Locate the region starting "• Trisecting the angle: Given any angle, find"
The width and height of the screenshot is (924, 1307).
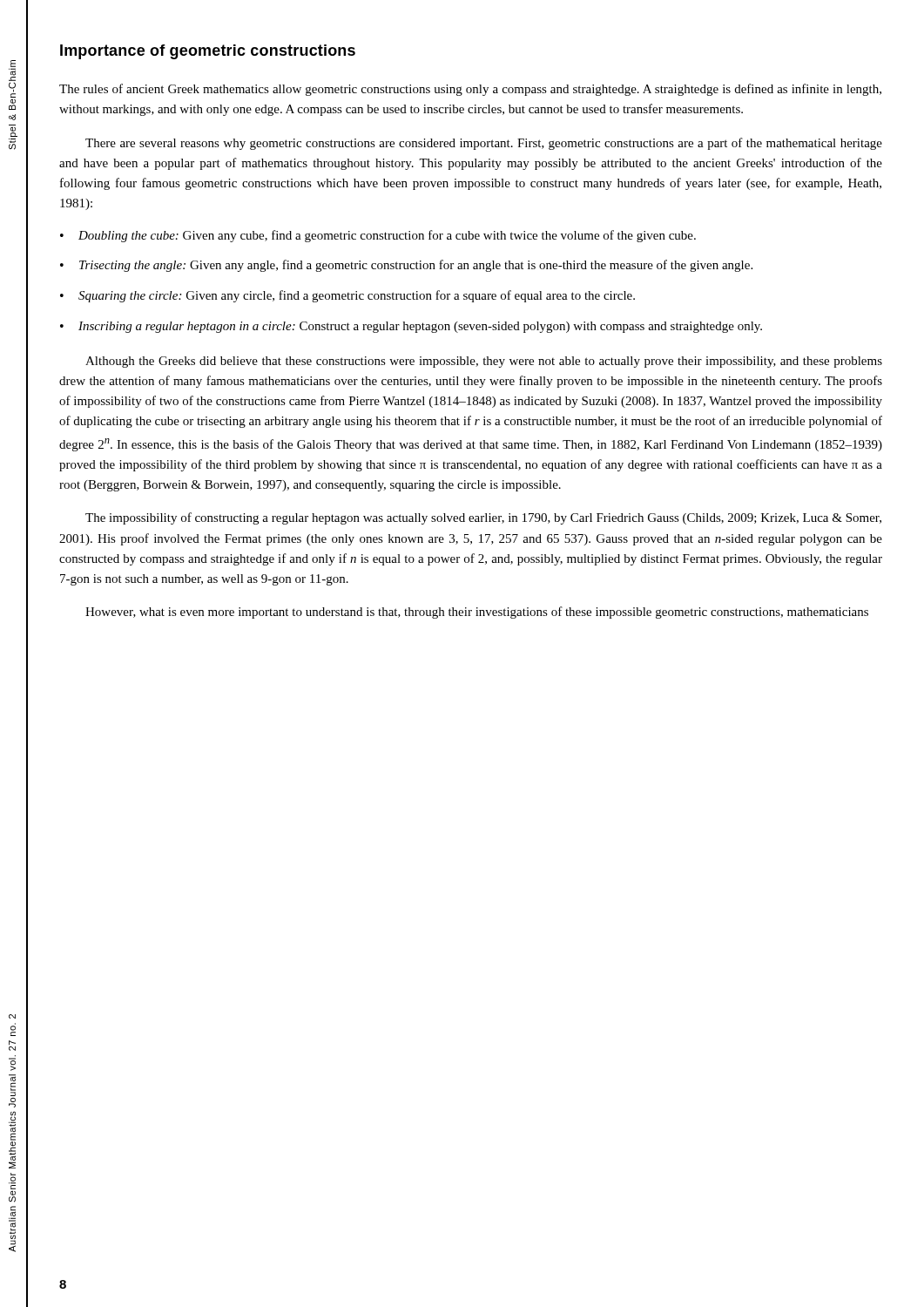471,266
